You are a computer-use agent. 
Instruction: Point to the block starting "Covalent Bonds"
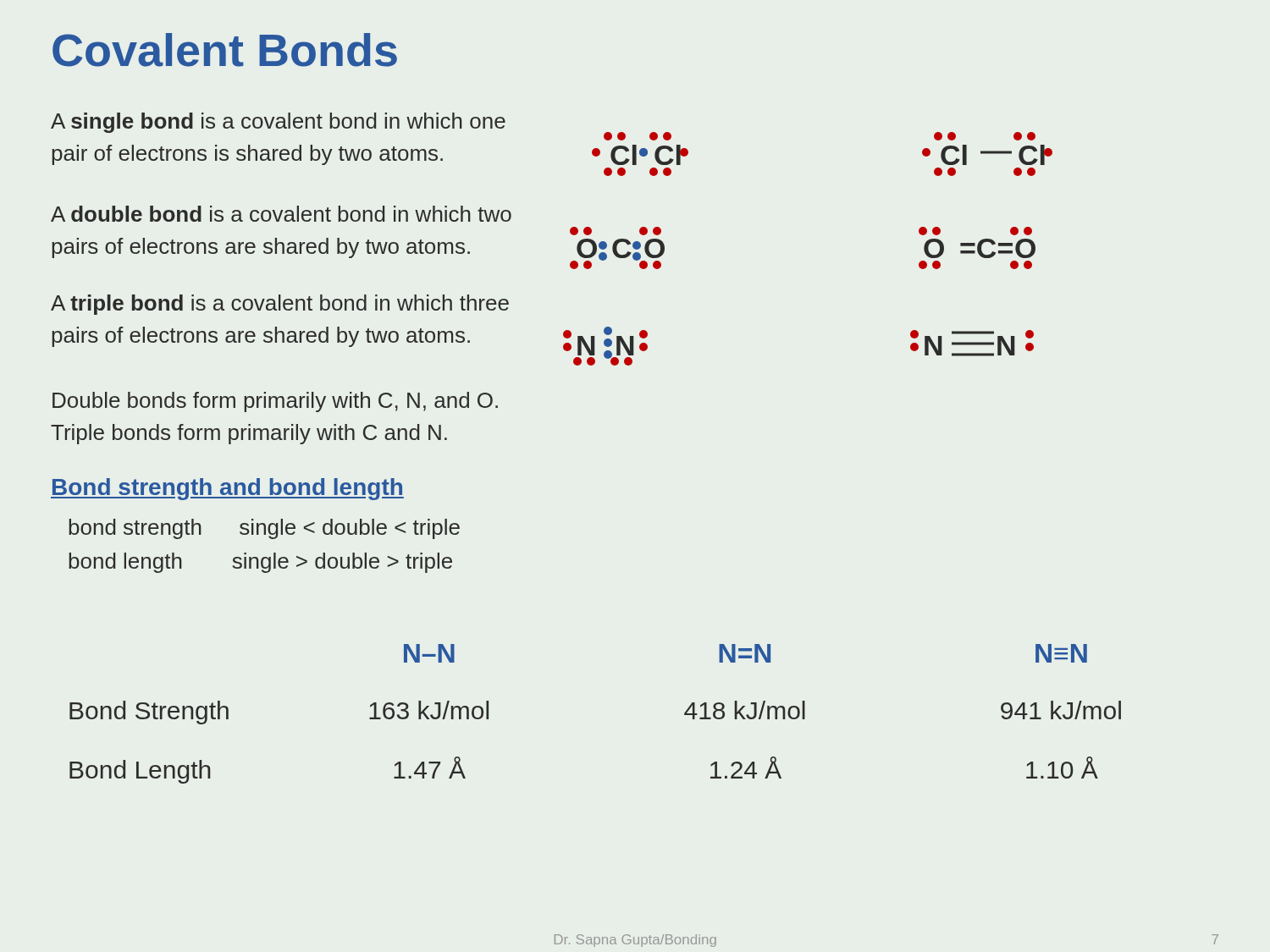(x=225, y=50)
